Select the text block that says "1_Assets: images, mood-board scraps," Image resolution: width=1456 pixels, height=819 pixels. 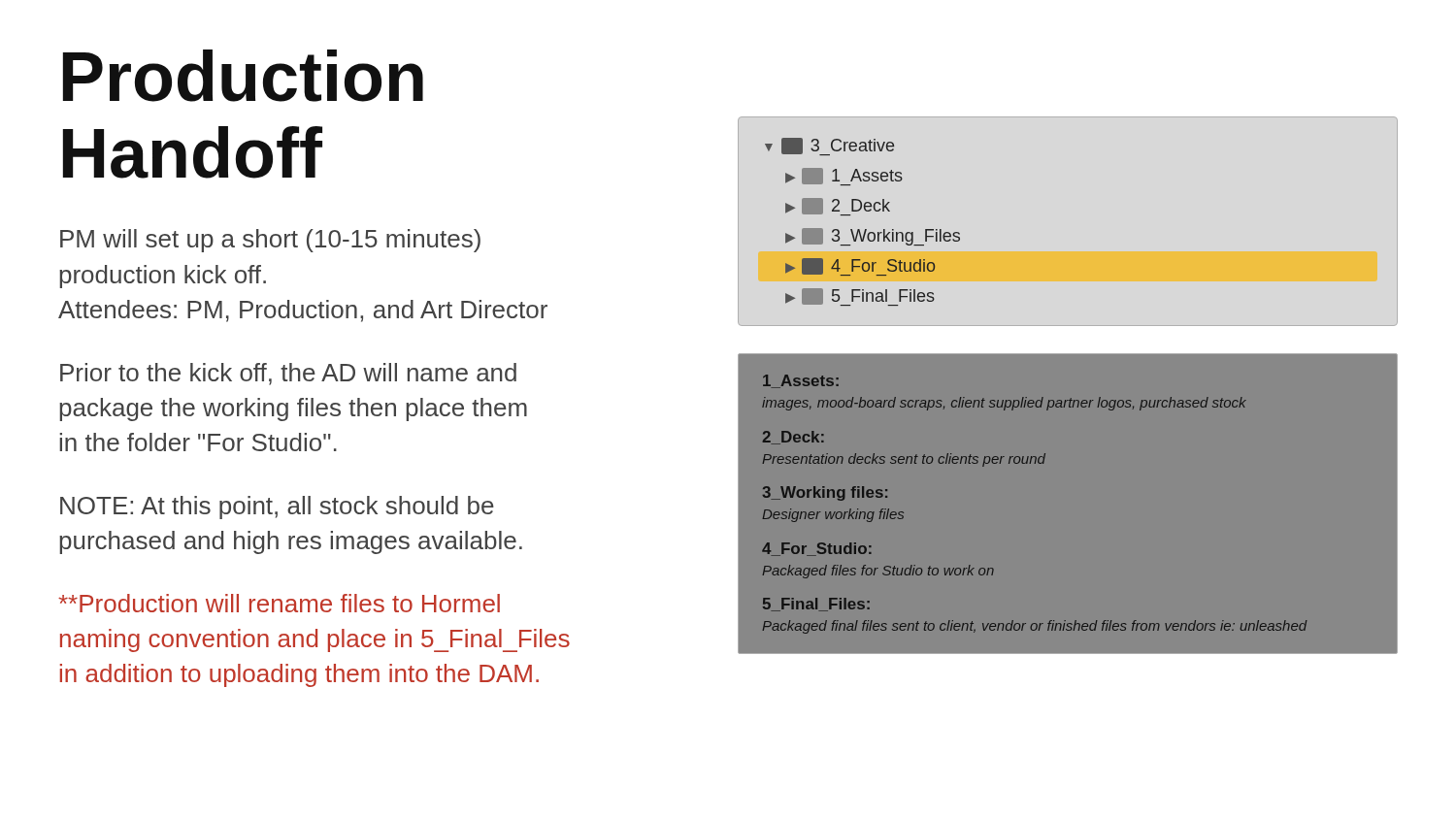(801, 381)
